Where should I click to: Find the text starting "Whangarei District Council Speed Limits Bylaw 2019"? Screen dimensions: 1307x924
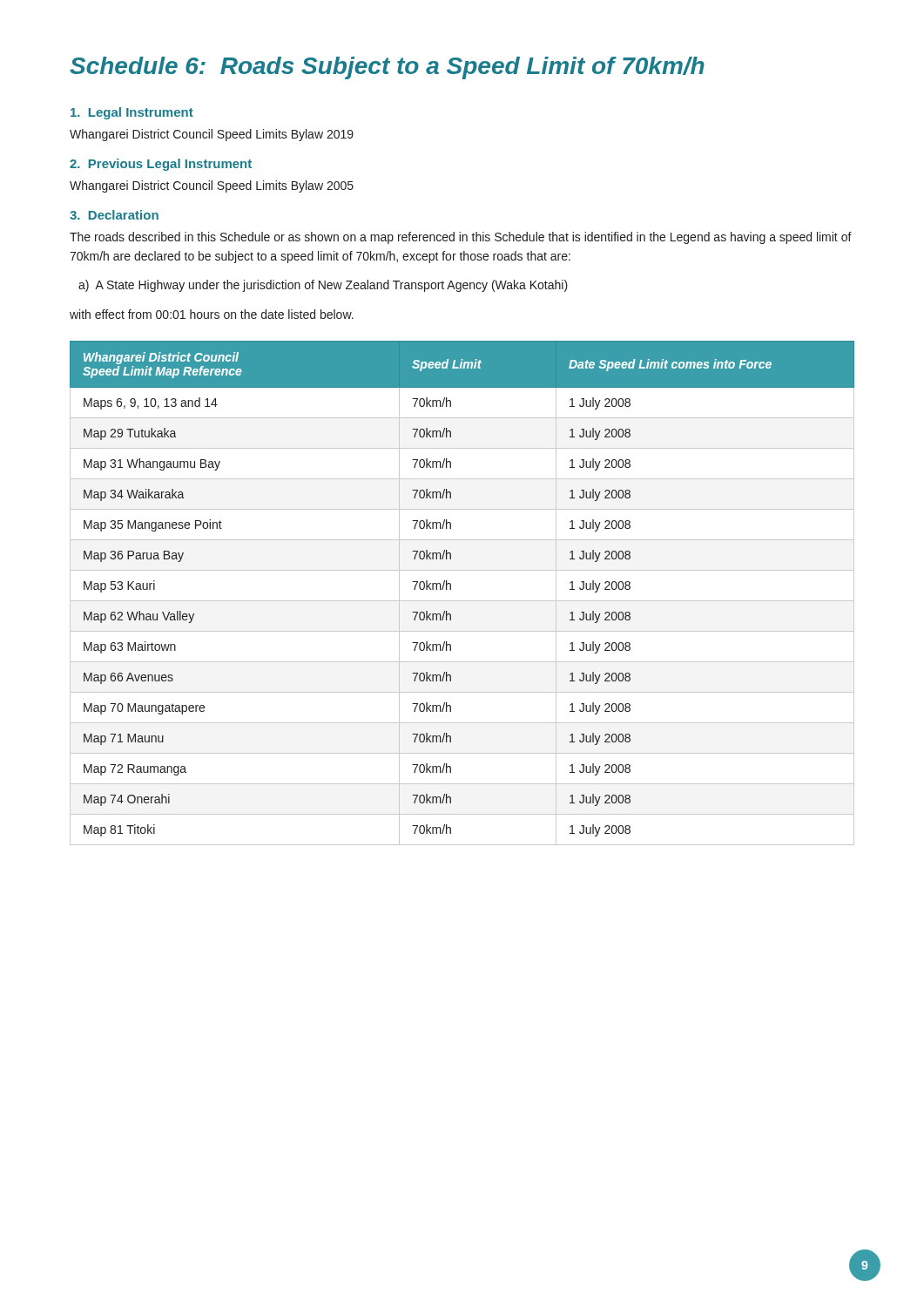point(212,134)
